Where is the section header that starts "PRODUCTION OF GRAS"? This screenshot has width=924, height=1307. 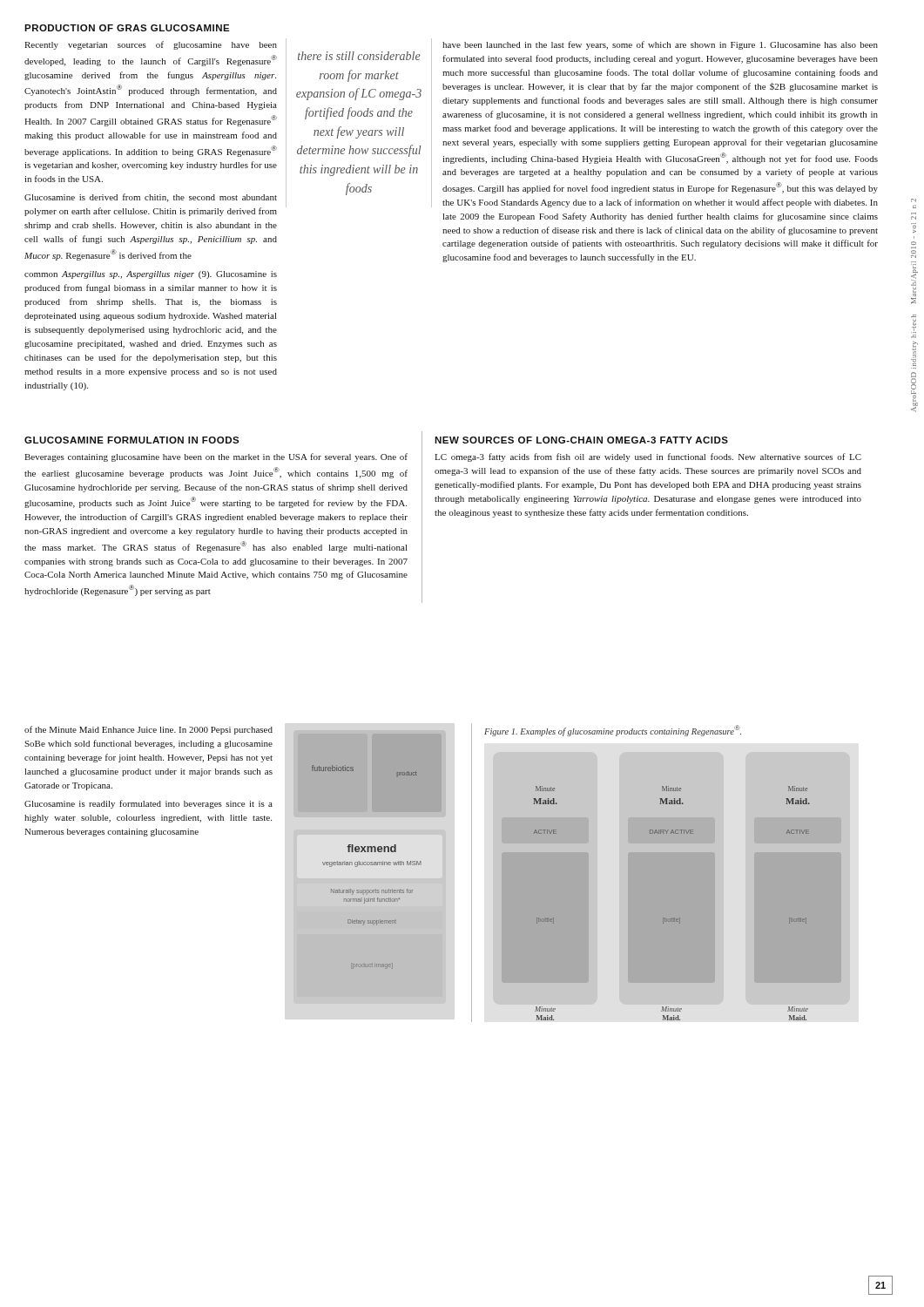pos(127,28)
